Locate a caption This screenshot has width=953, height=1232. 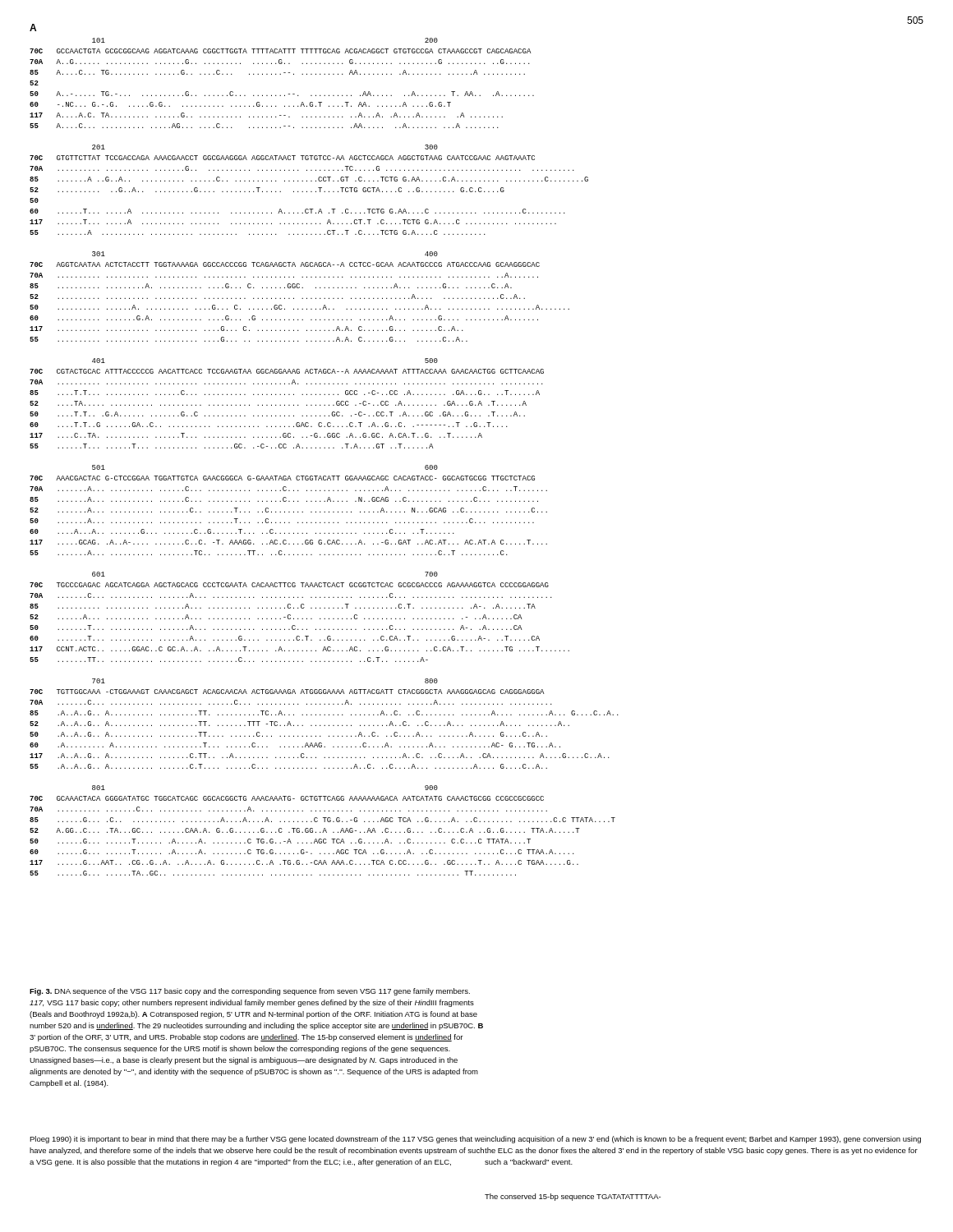tap(256, 1037)
